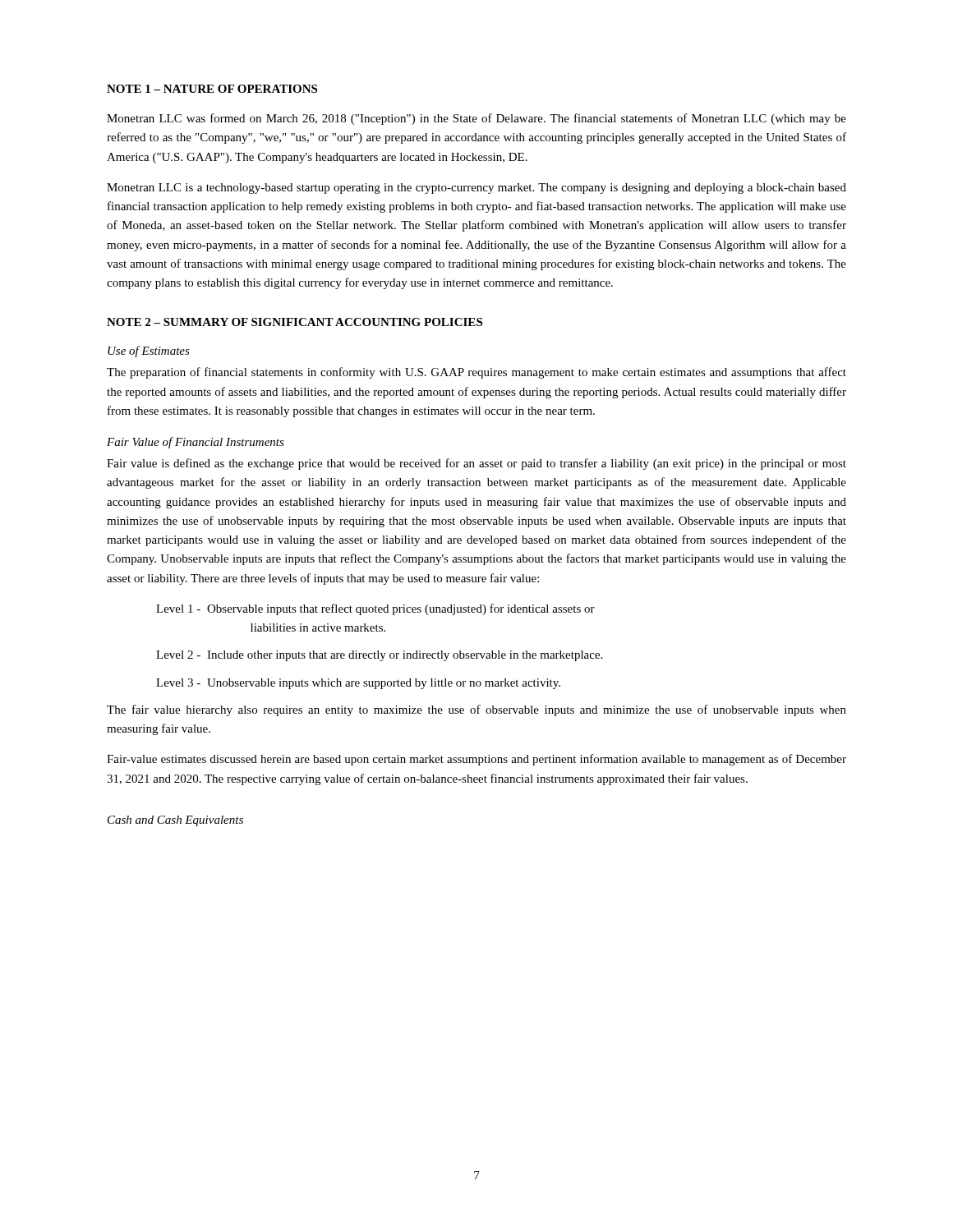The image size is (953, 1232).
Task: Navigate to the region starting "NOTE 1 –"
Action: [212, 89]
